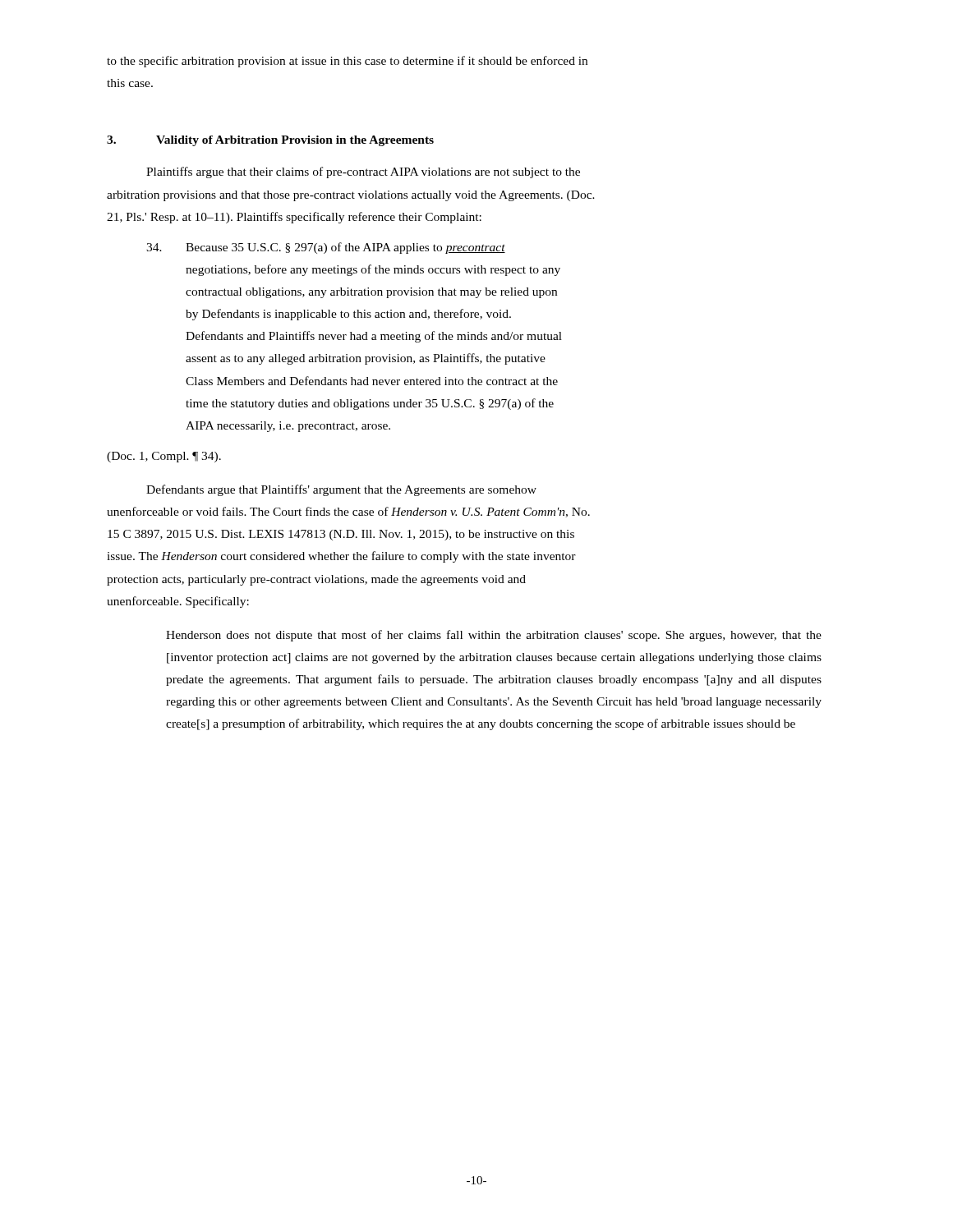
Task: Locate the element starting "Defendants argue that Plaintiffs' argument"
Action: click(x=476, y=545)
